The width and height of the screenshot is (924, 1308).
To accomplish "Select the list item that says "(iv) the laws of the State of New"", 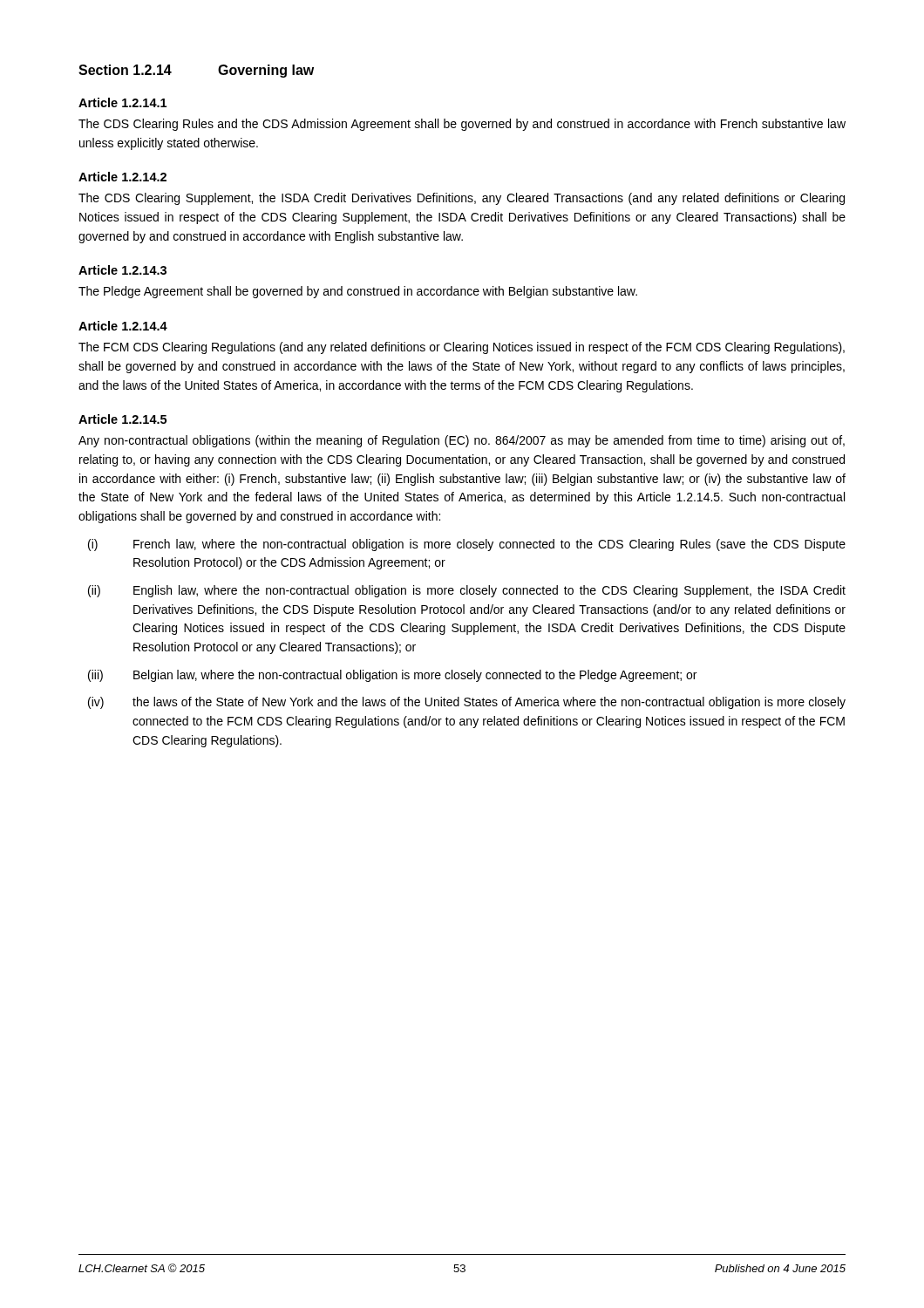I will pyautogui.click(x=462, y=722).
